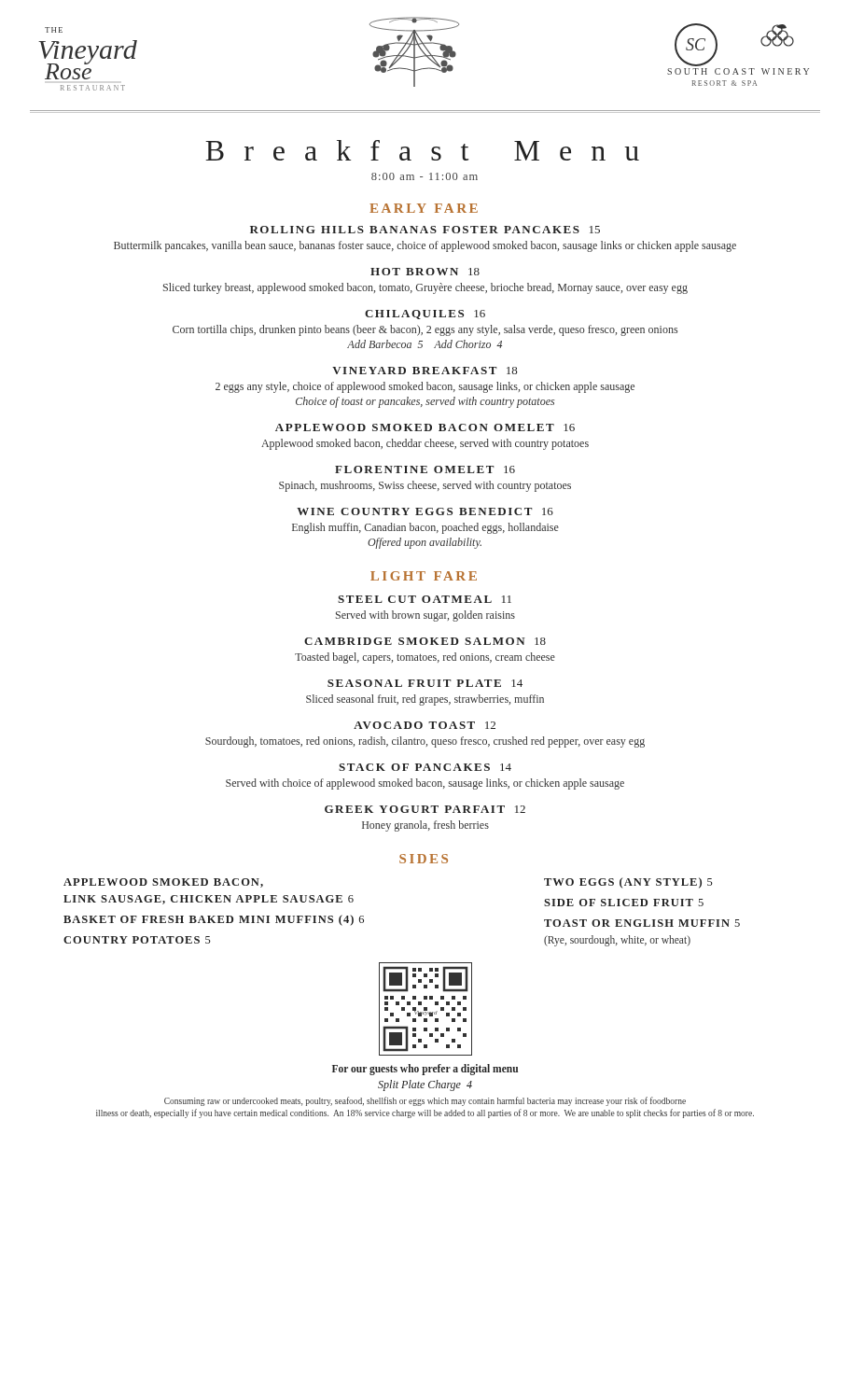The height and width of the screenshot is (1400, 850).
Task: Click on the list item containing "CHILAQUILES 16 Corn tortilla chips, drunken pinto beans"
Action: click(425, 328)
